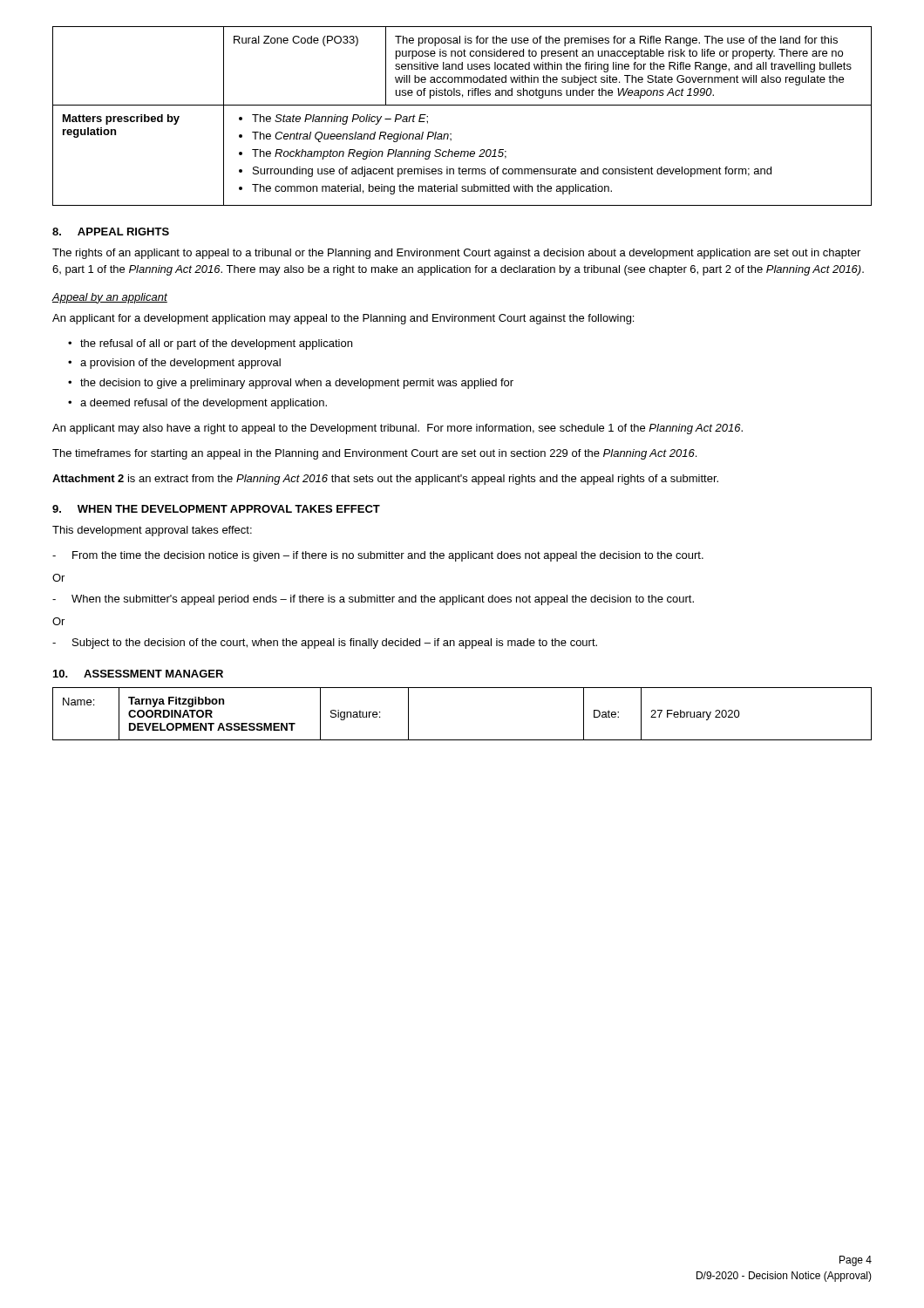Find the section header containing "10. ASSESSMENT MANAGER"
The height and width of the screenshot is (1308, 924).
coord(138,673)
